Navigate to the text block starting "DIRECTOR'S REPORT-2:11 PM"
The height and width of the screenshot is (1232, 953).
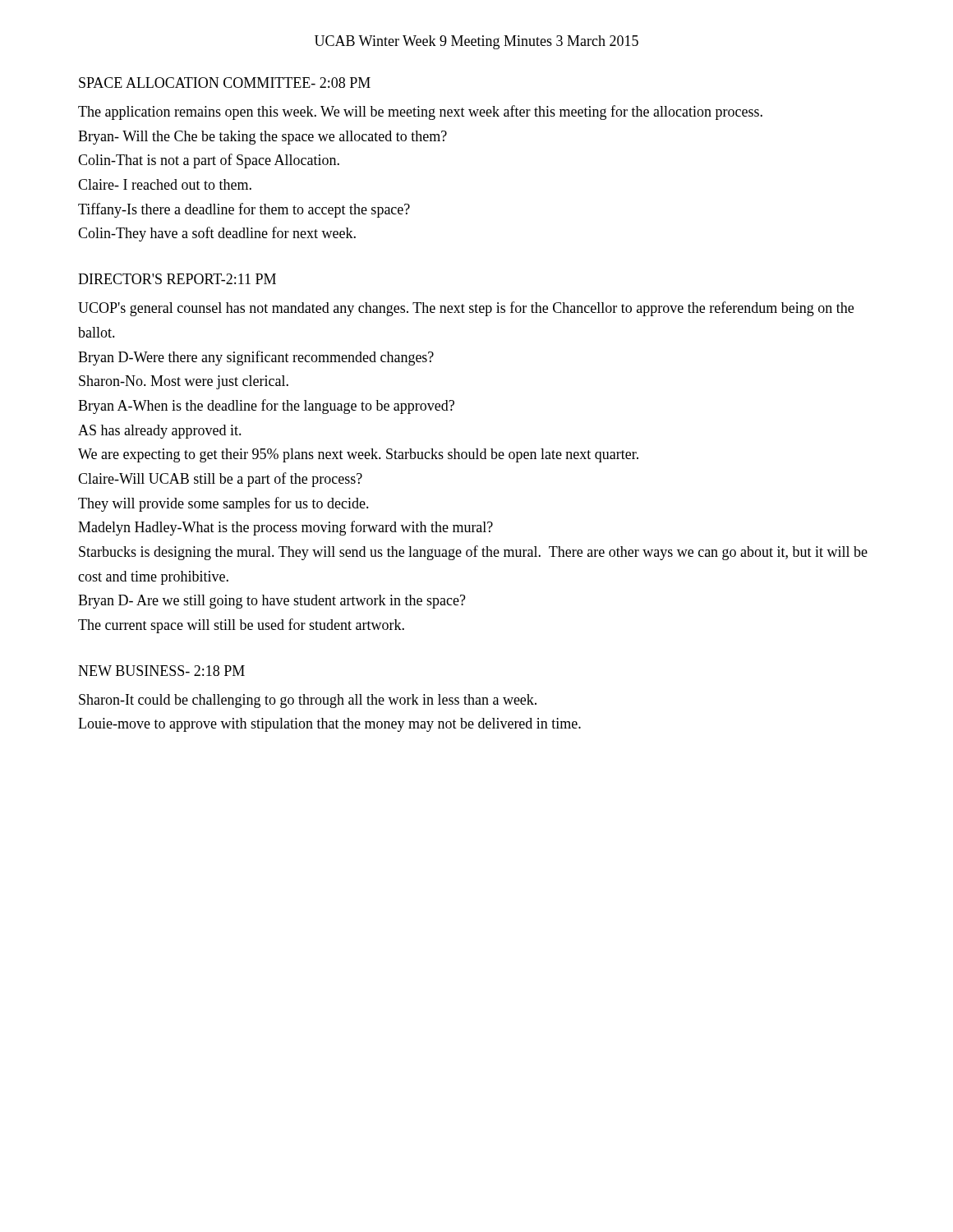177,279
